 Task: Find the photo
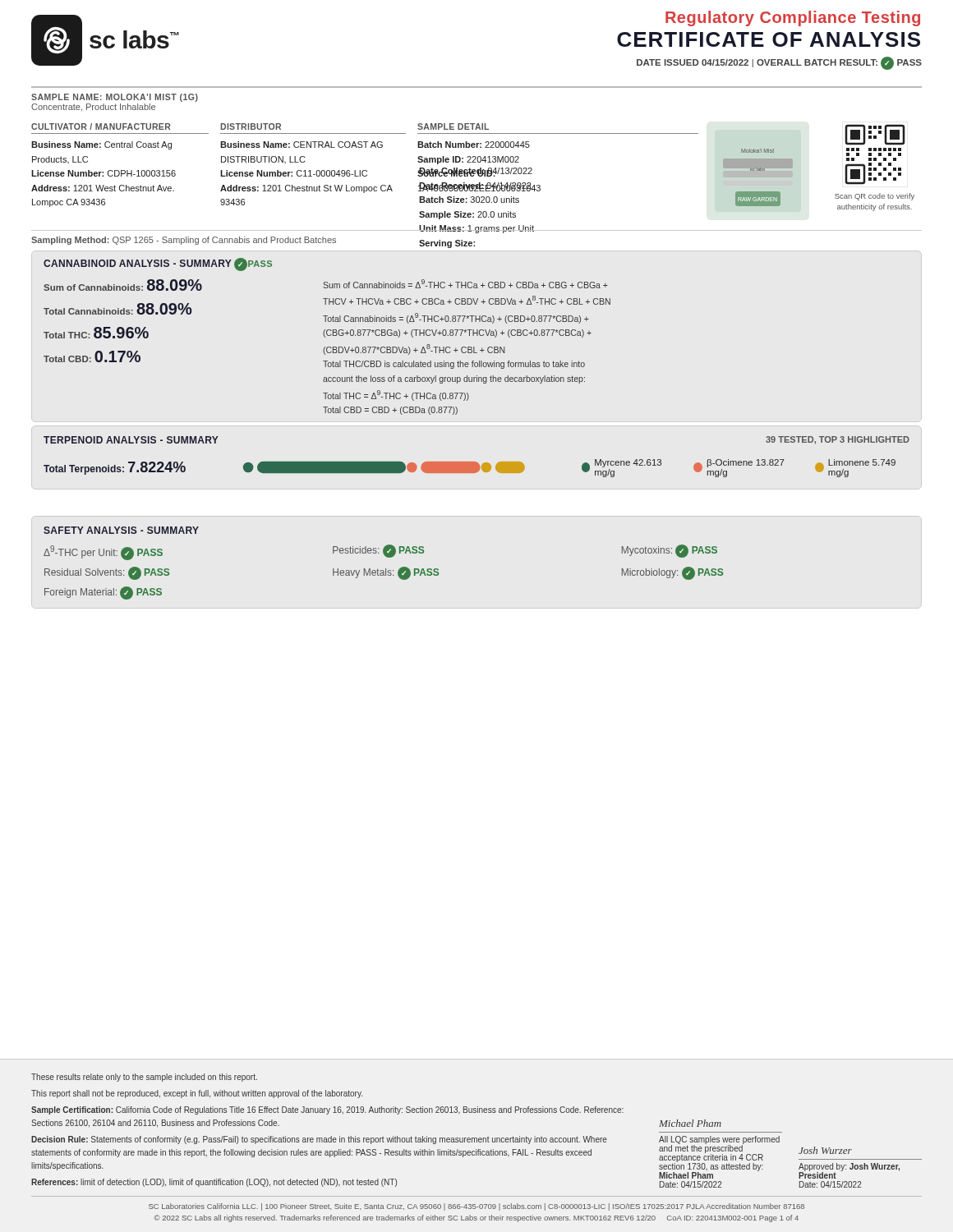pos(758,171)
